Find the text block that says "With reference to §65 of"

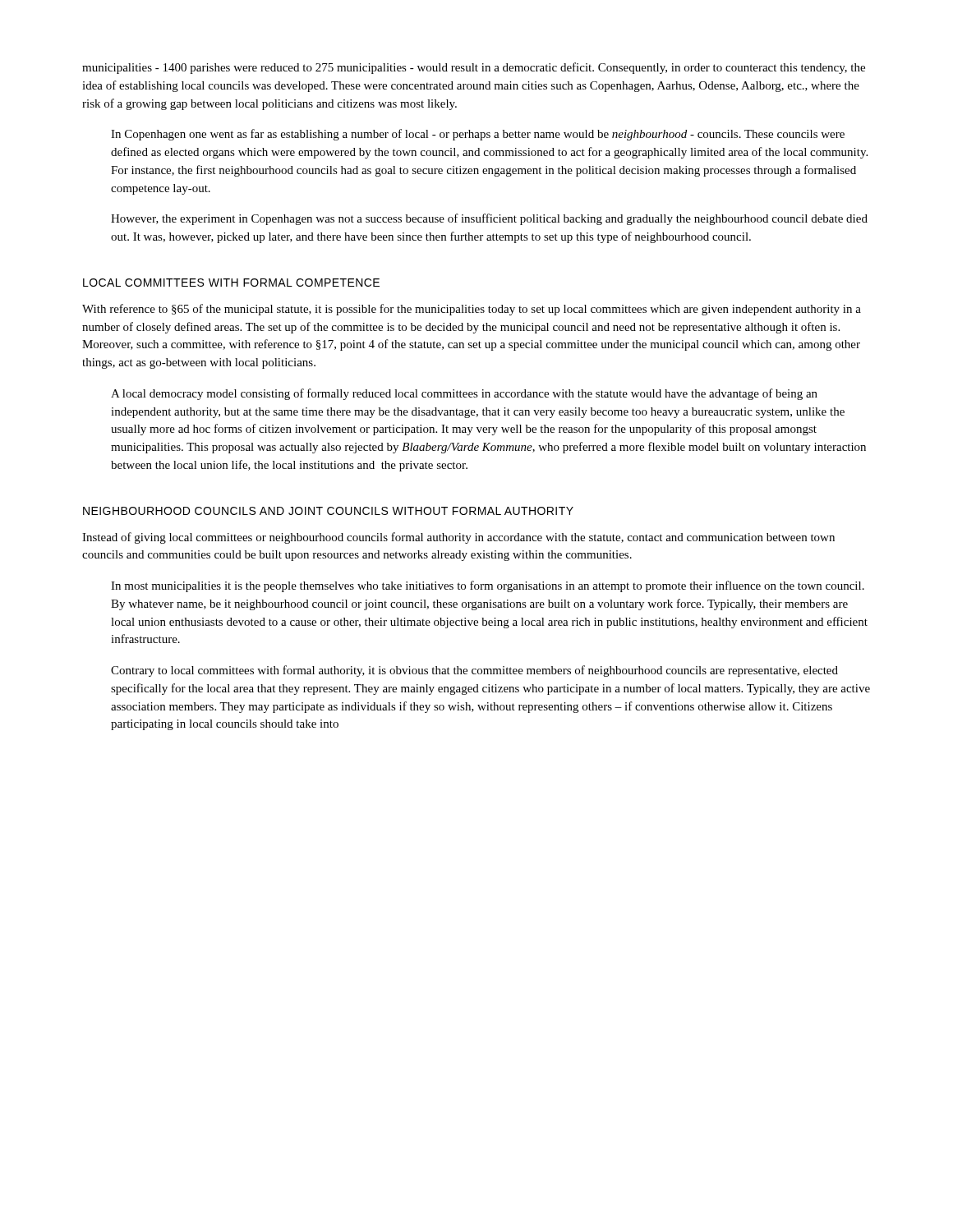coord(476,336)
